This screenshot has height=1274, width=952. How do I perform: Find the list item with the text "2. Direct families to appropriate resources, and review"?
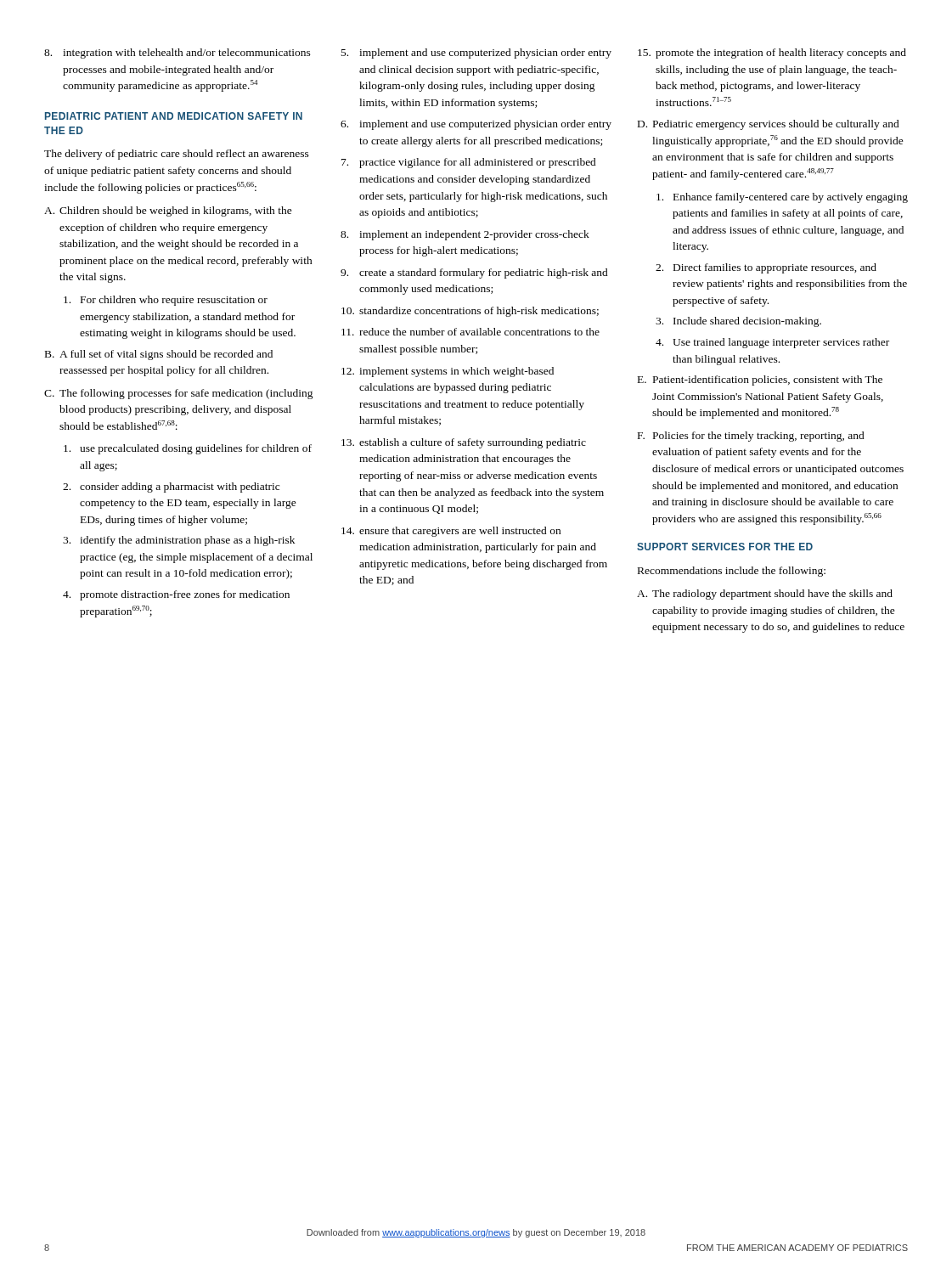pyautogui.click(x=782, y=284)
